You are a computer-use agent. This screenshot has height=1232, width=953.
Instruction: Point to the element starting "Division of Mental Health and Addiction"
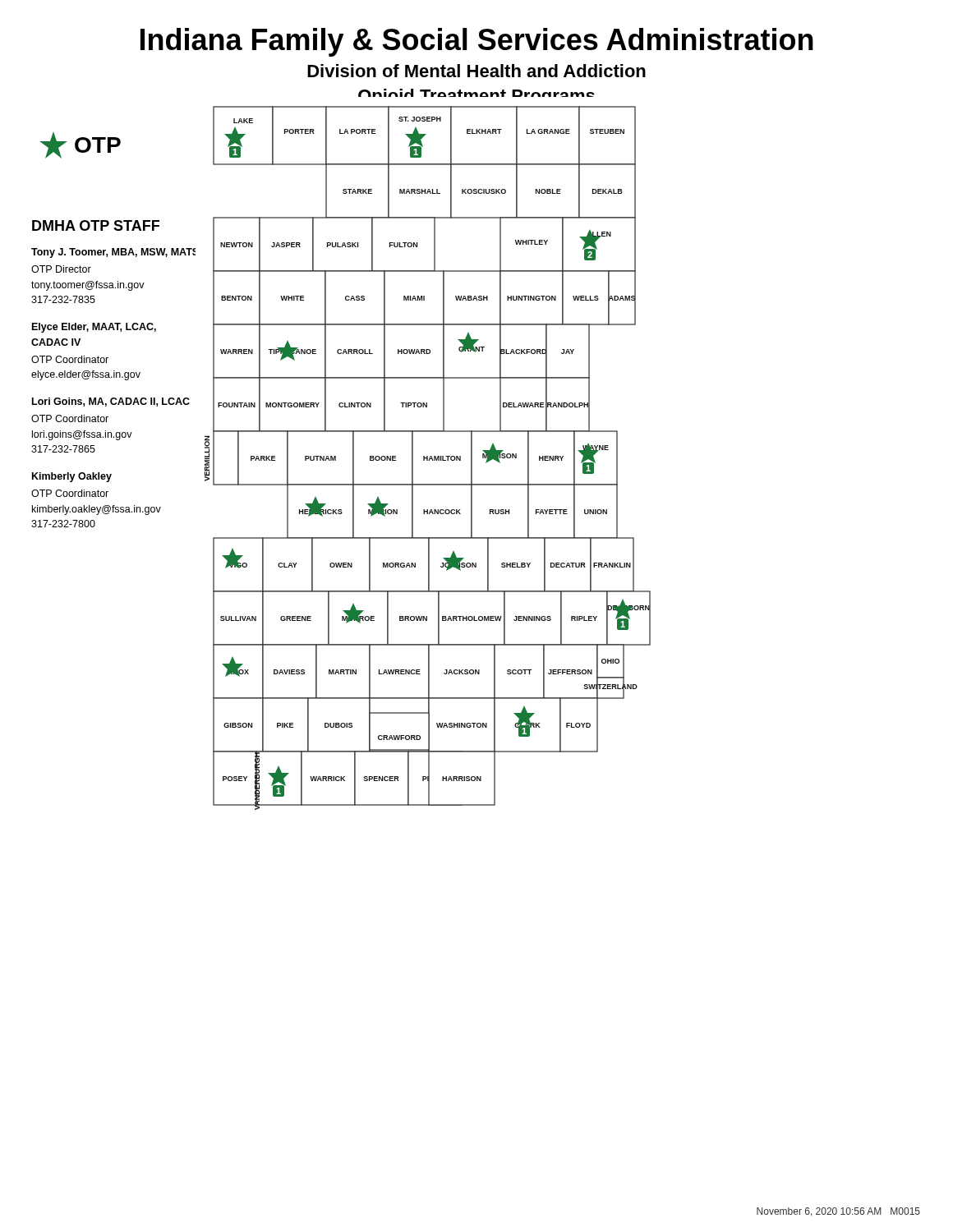coord(476,84)
